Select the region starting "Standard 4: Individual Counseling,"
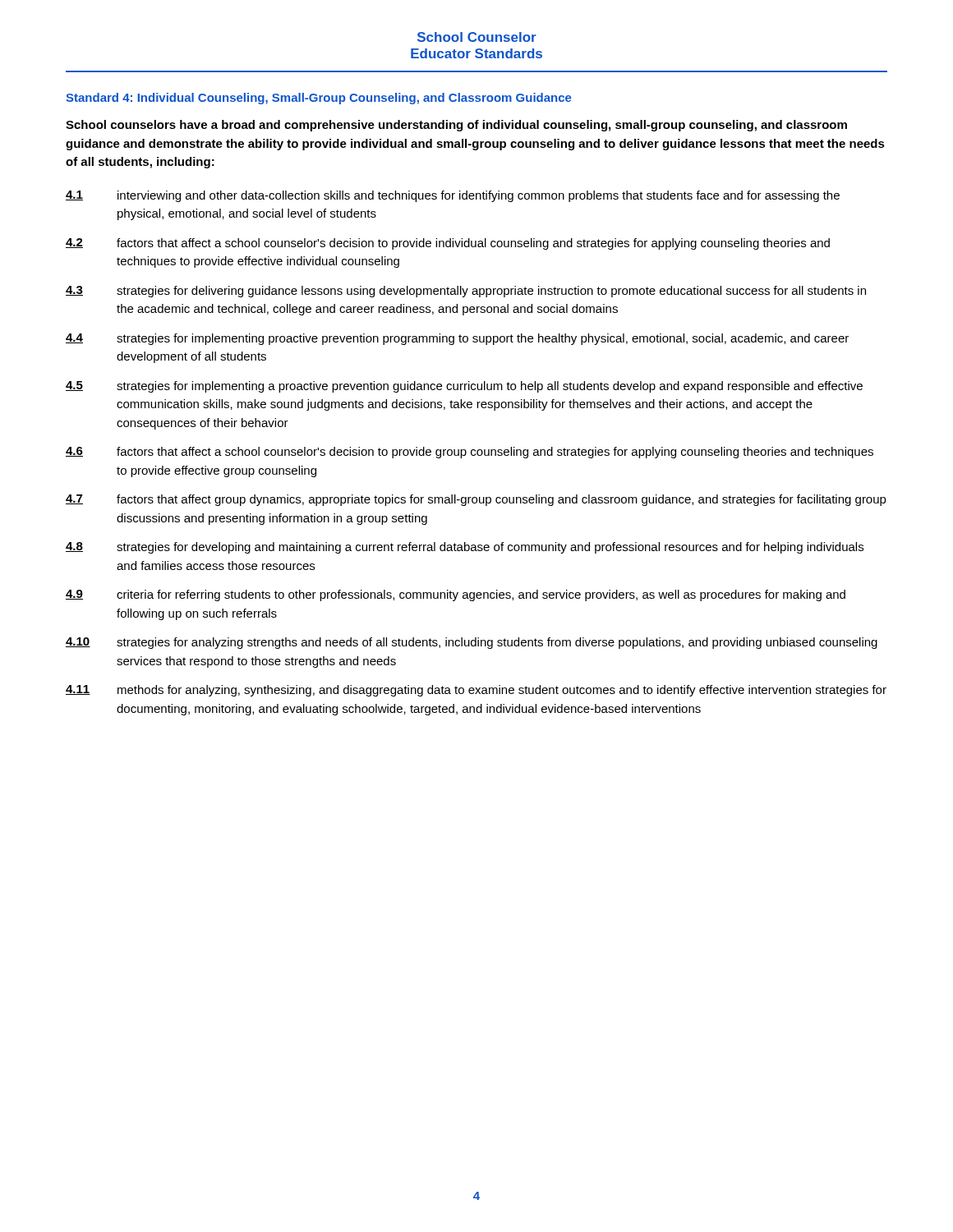The width and height of the screenshot is (953, 1232). click(319, 97)
